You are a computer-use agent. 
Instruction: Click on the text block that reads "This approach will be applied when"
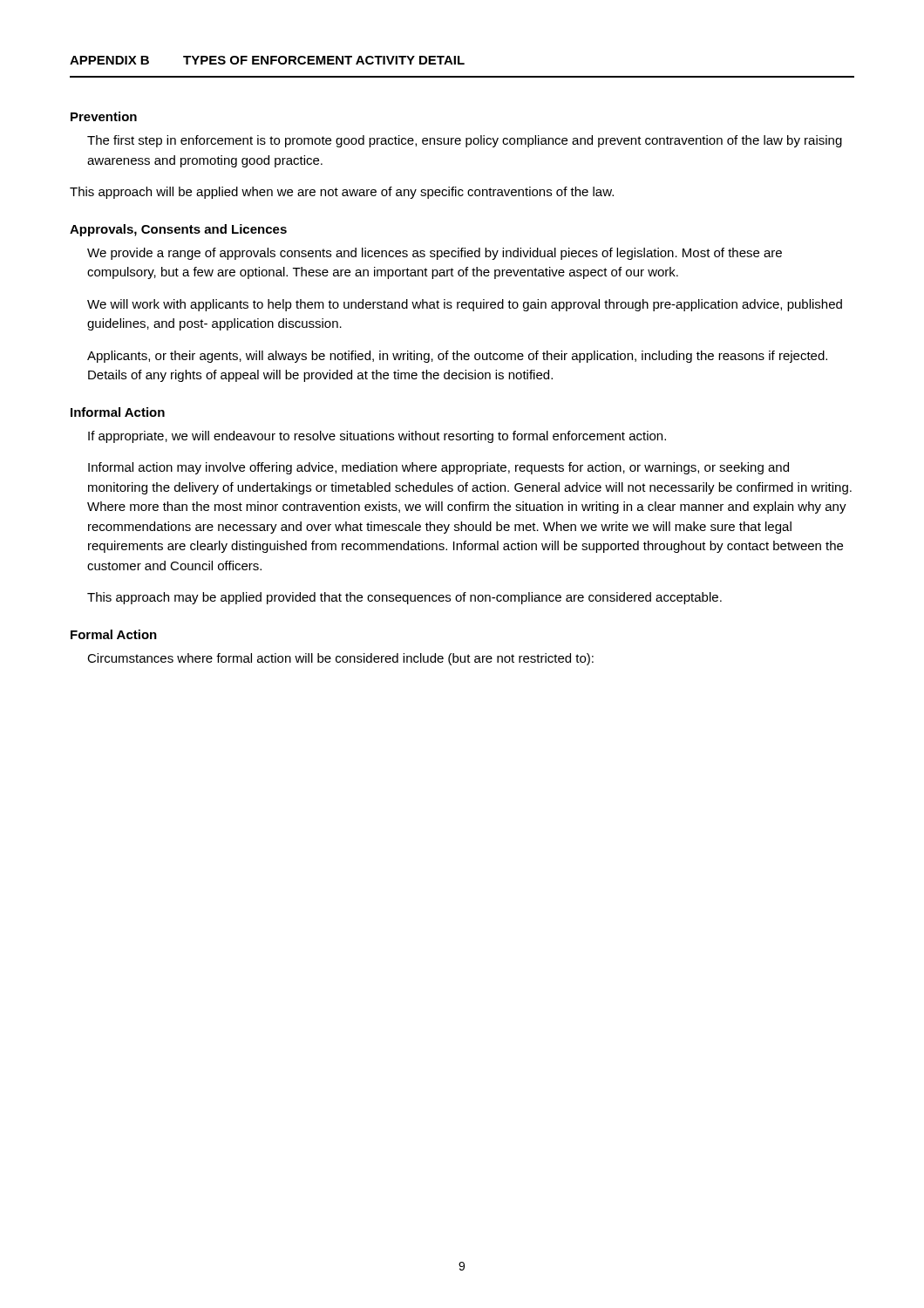(342, 191)
